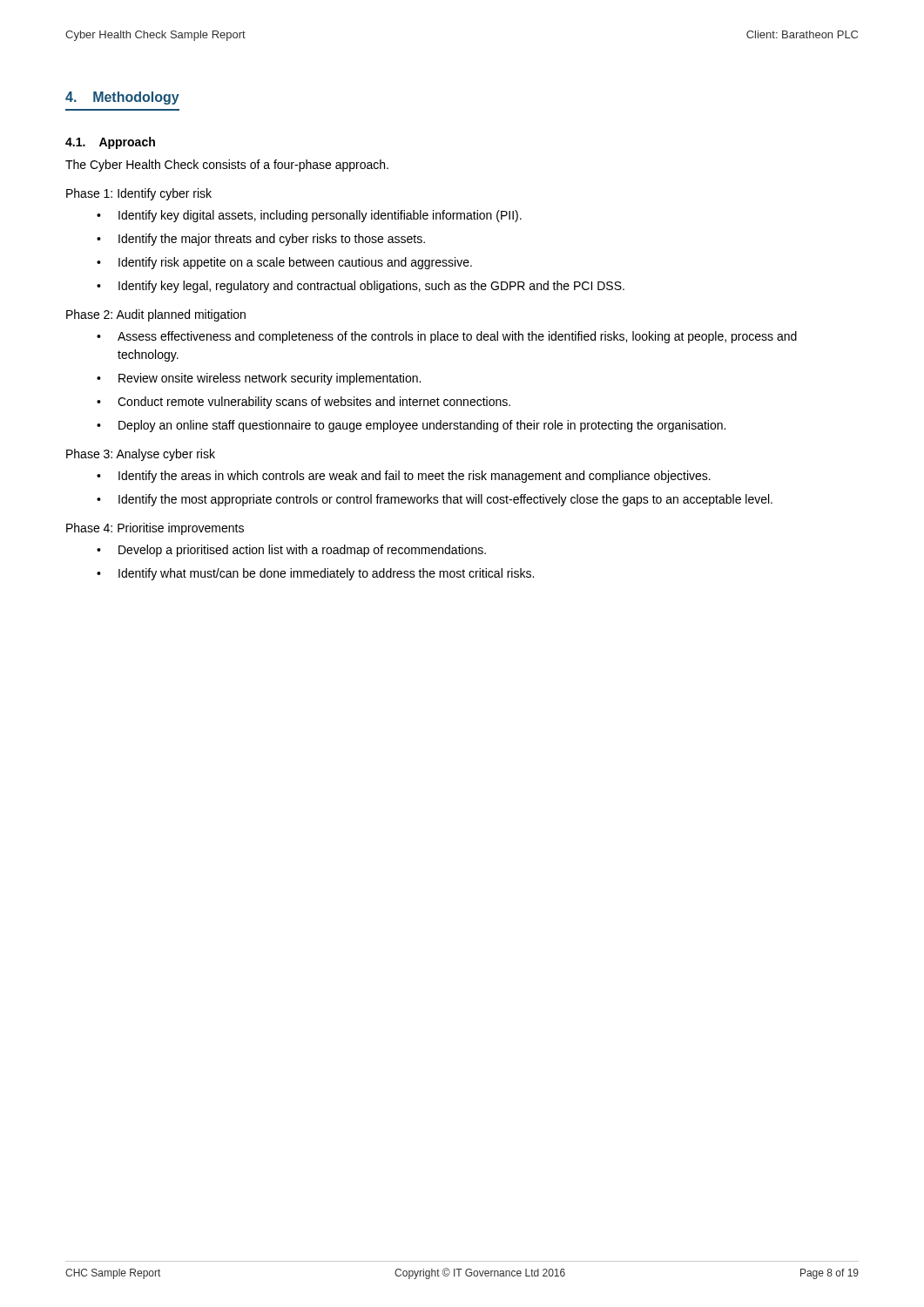The image size is (924, 1307).
Task: Point to the text block starting "4. Methodology"
Action: (122, 100)
